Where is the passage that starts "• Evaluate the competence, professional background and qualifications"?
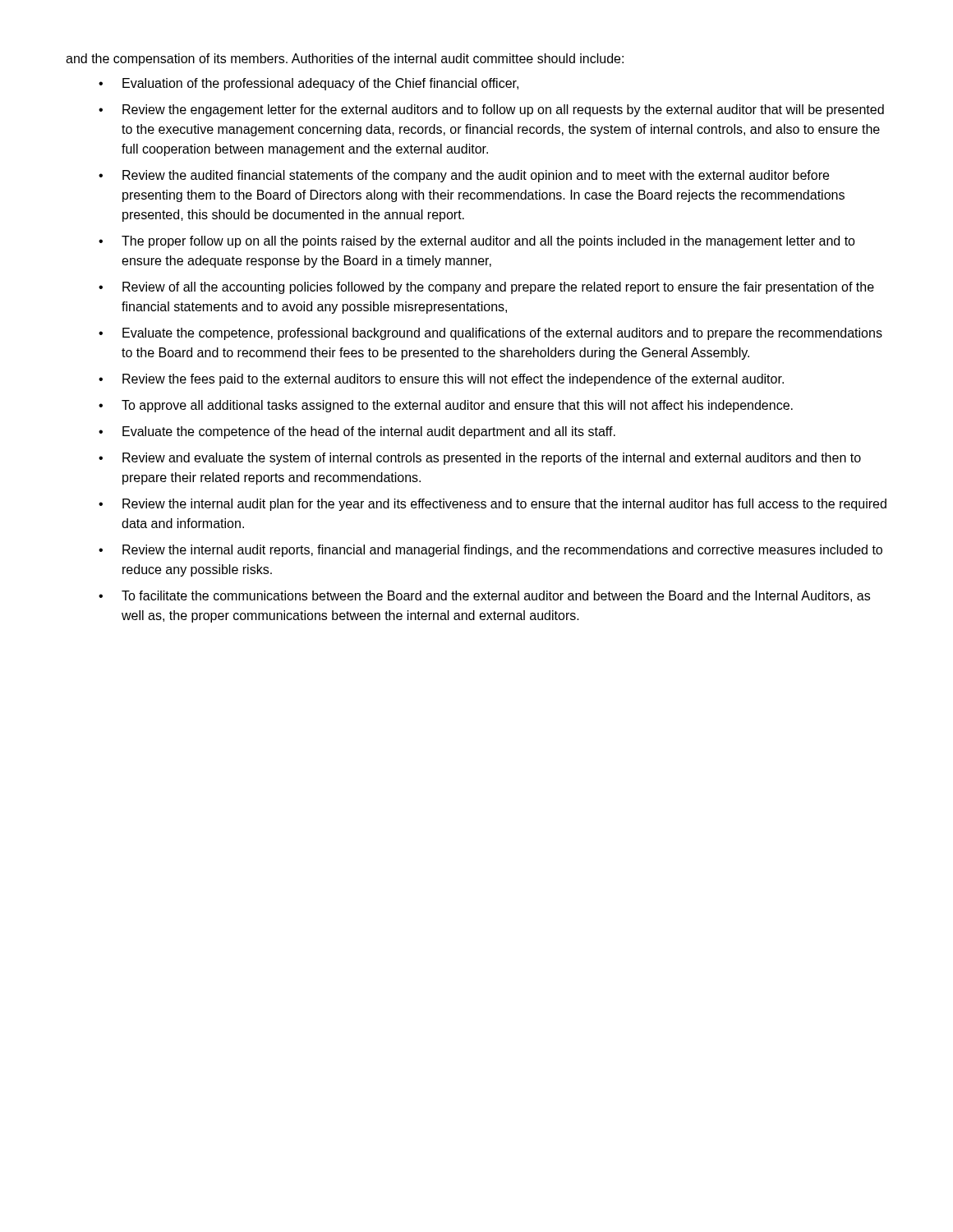This screenshot has width=953, height=1232. click(x=493, y=343)
